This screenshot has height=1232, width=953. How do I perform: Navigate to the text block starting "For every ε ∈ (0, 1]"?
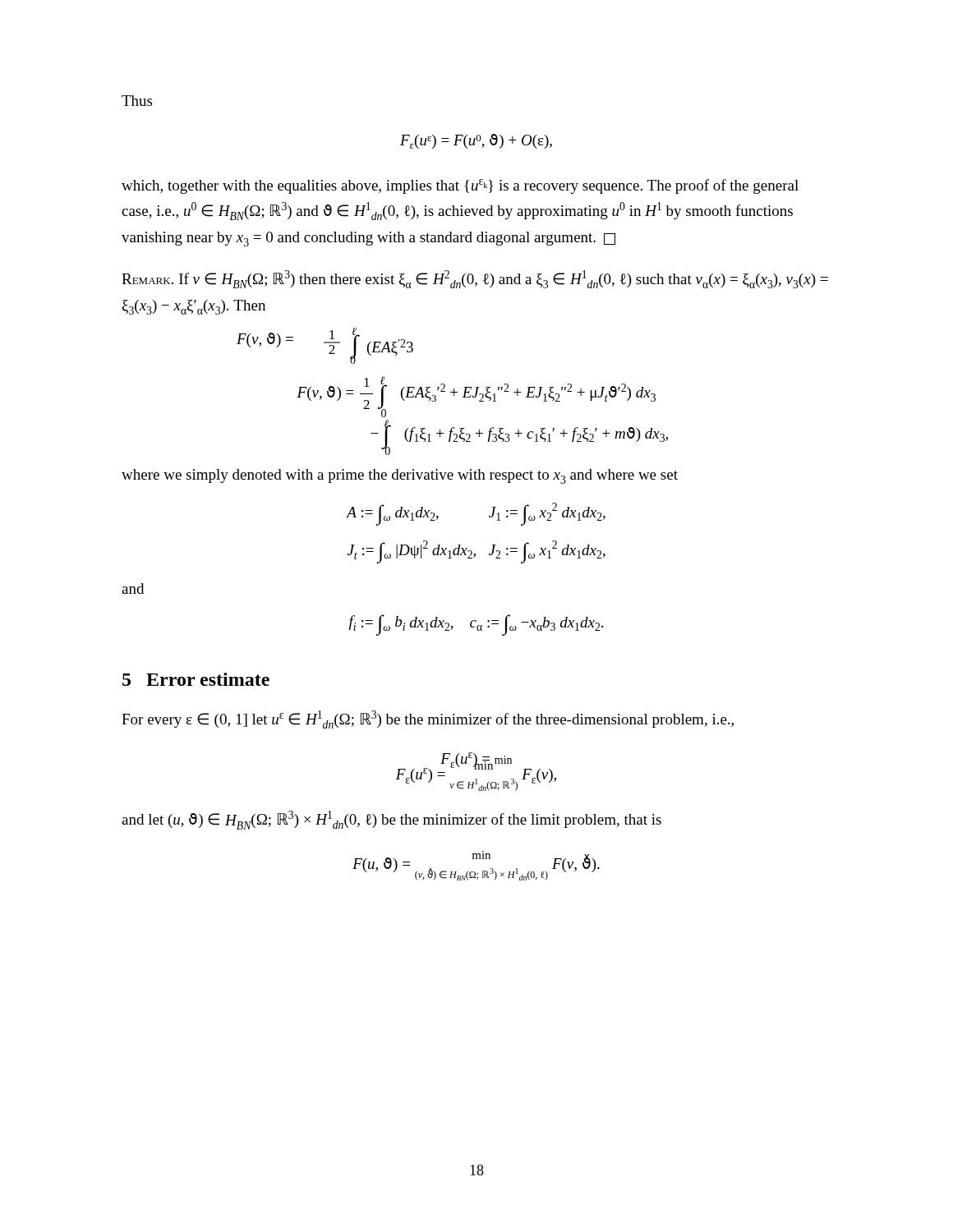pyautogui.click(x=428, y=720)
